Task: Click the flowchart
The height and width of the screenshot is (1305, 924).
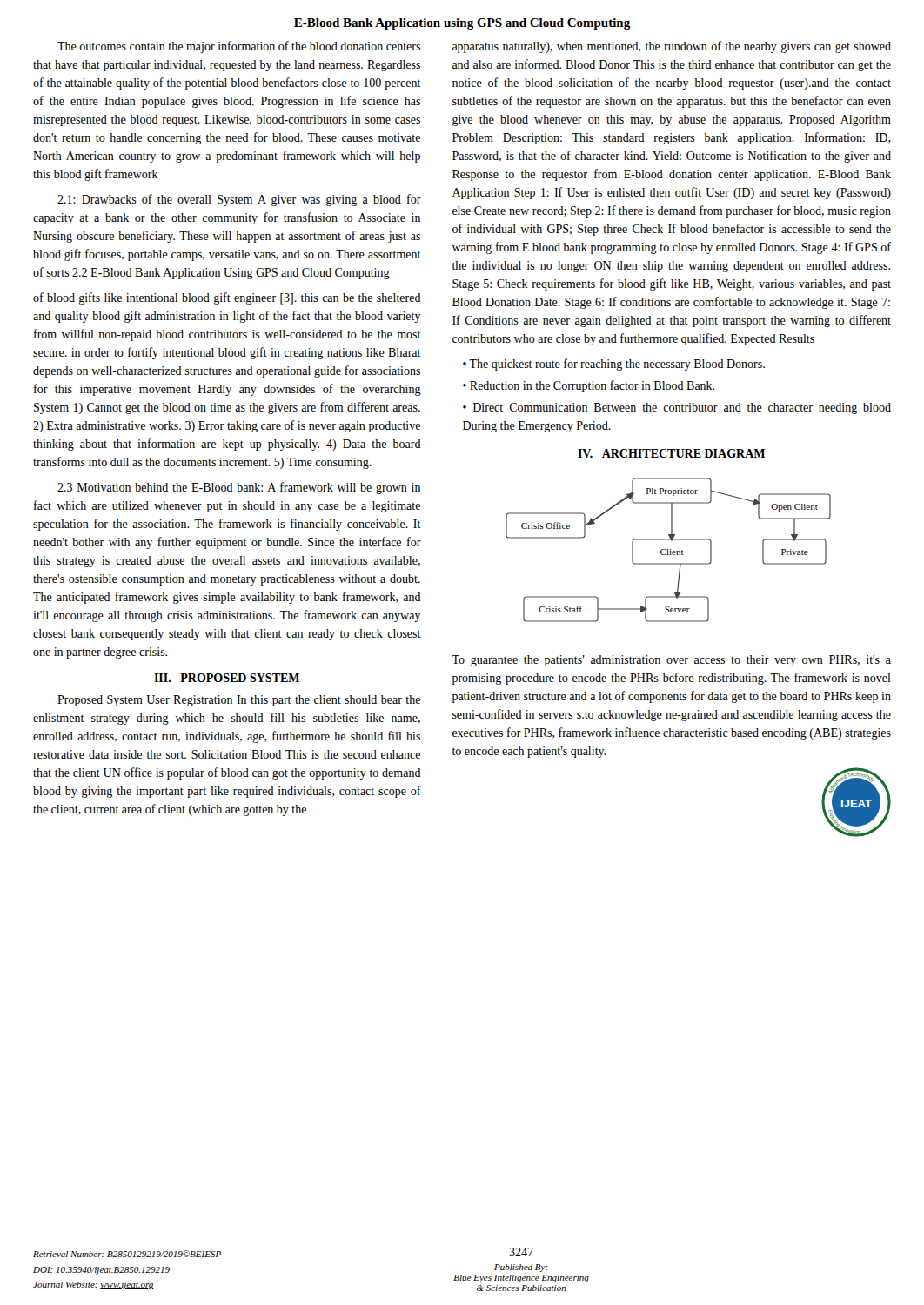Action: [x=671, y=555]
